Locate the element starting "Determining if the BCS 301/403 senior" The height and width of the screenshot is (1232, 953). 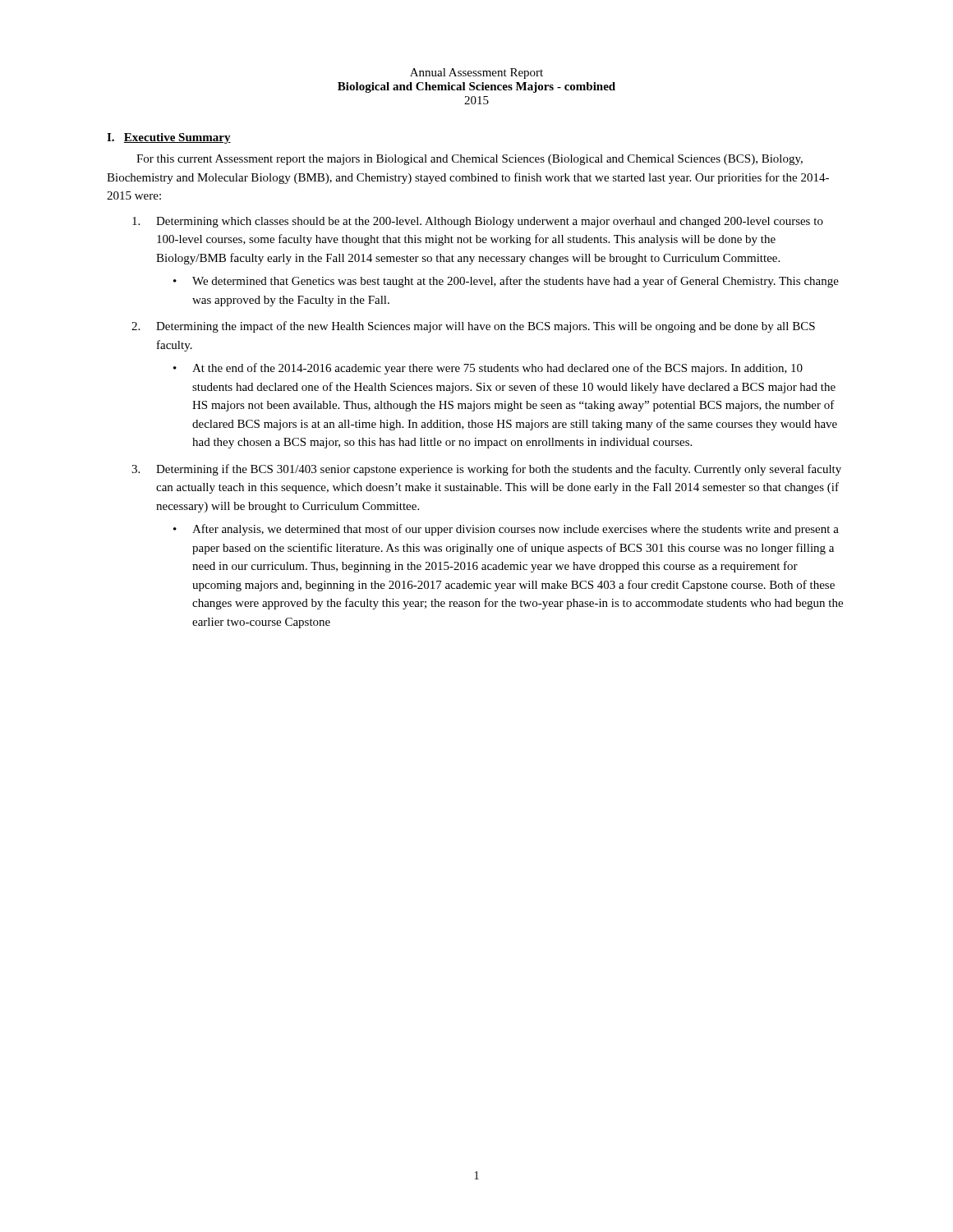[501, 546]
